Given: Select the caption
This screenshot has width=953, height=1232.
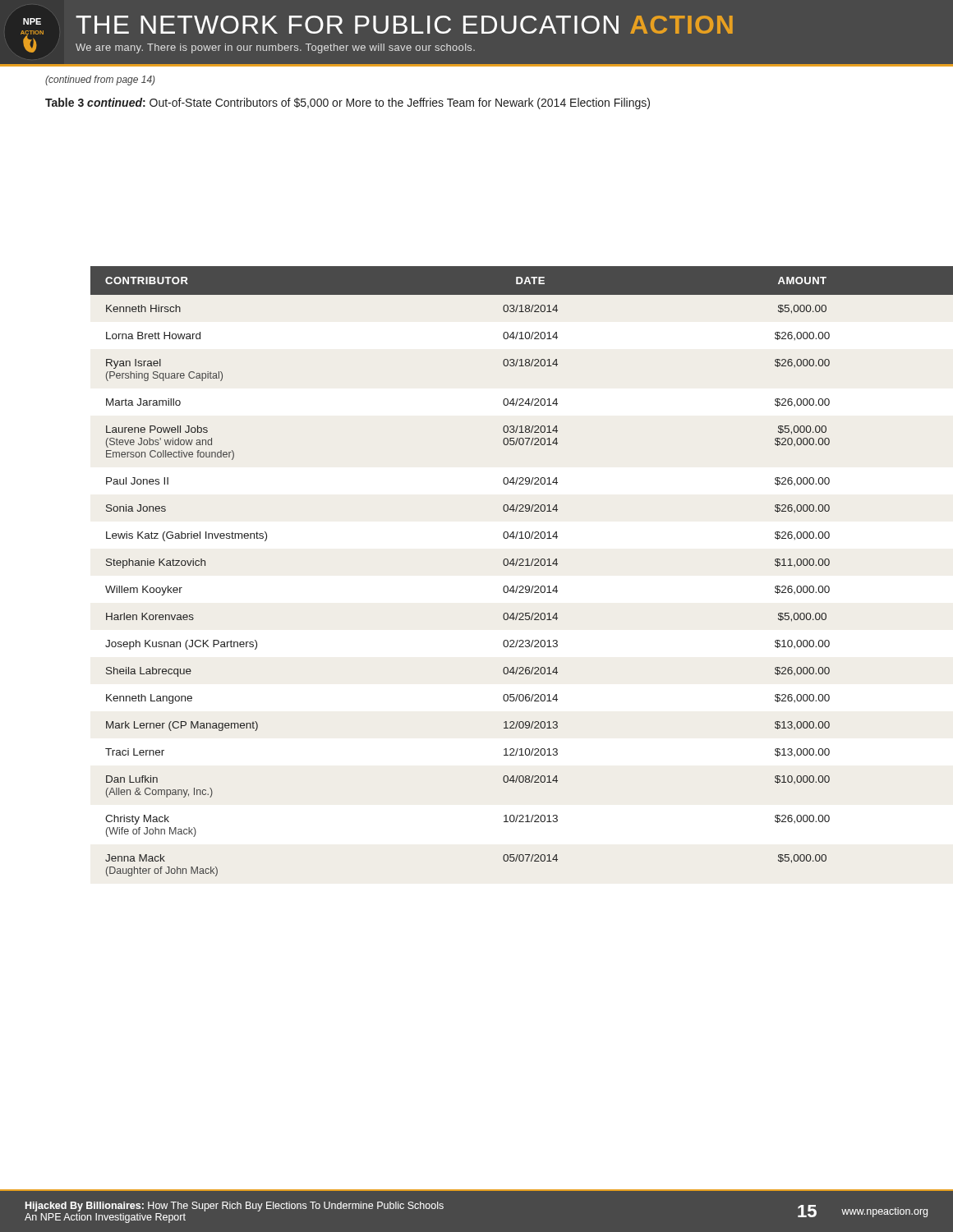Looking at the screenshot, I should pos(348,103).
